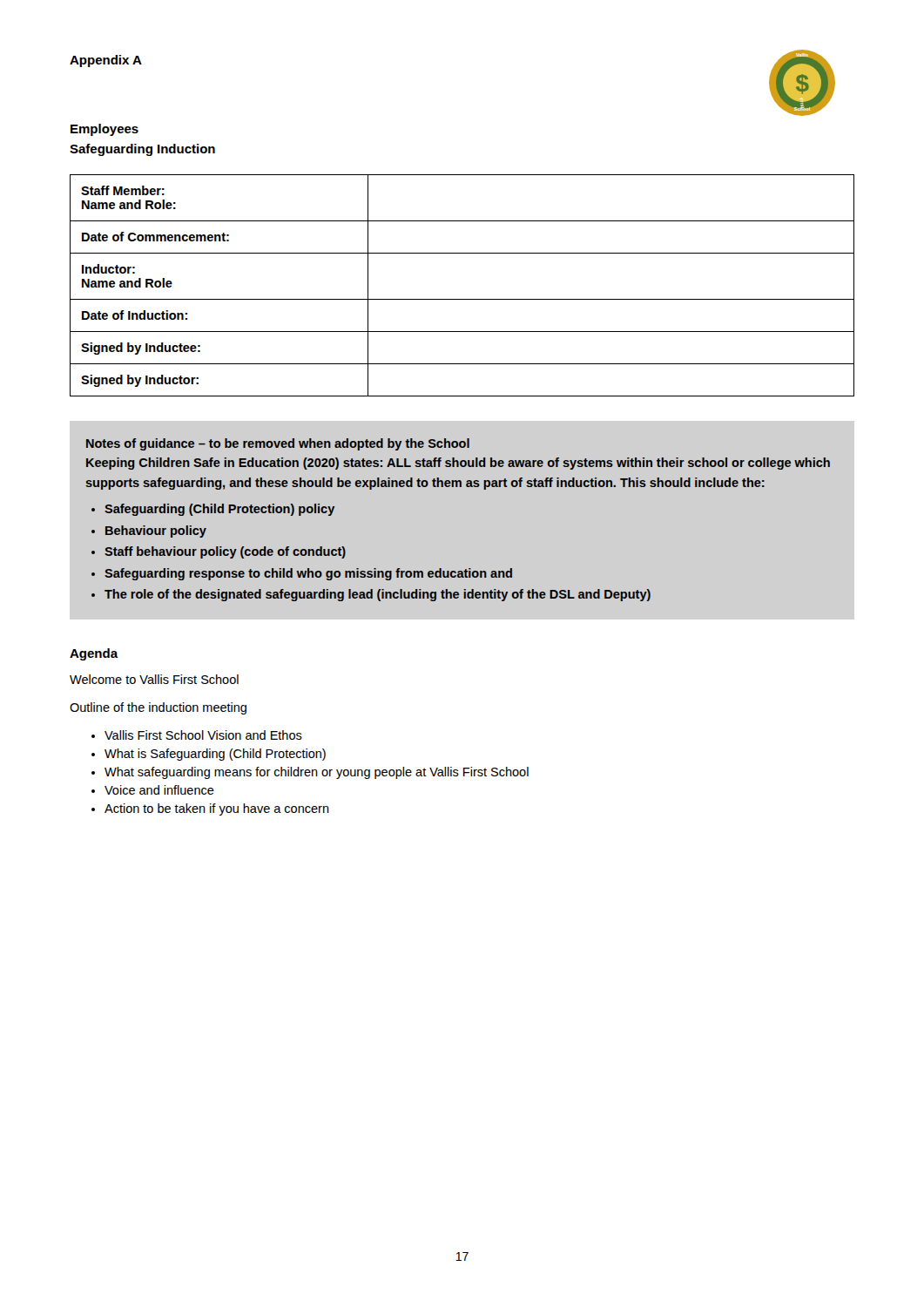The width and height of the screenshot is (924, 1307).
Task: Point to the block beginning "Vallis First School Vision"
Action: [x=203, y=735]
